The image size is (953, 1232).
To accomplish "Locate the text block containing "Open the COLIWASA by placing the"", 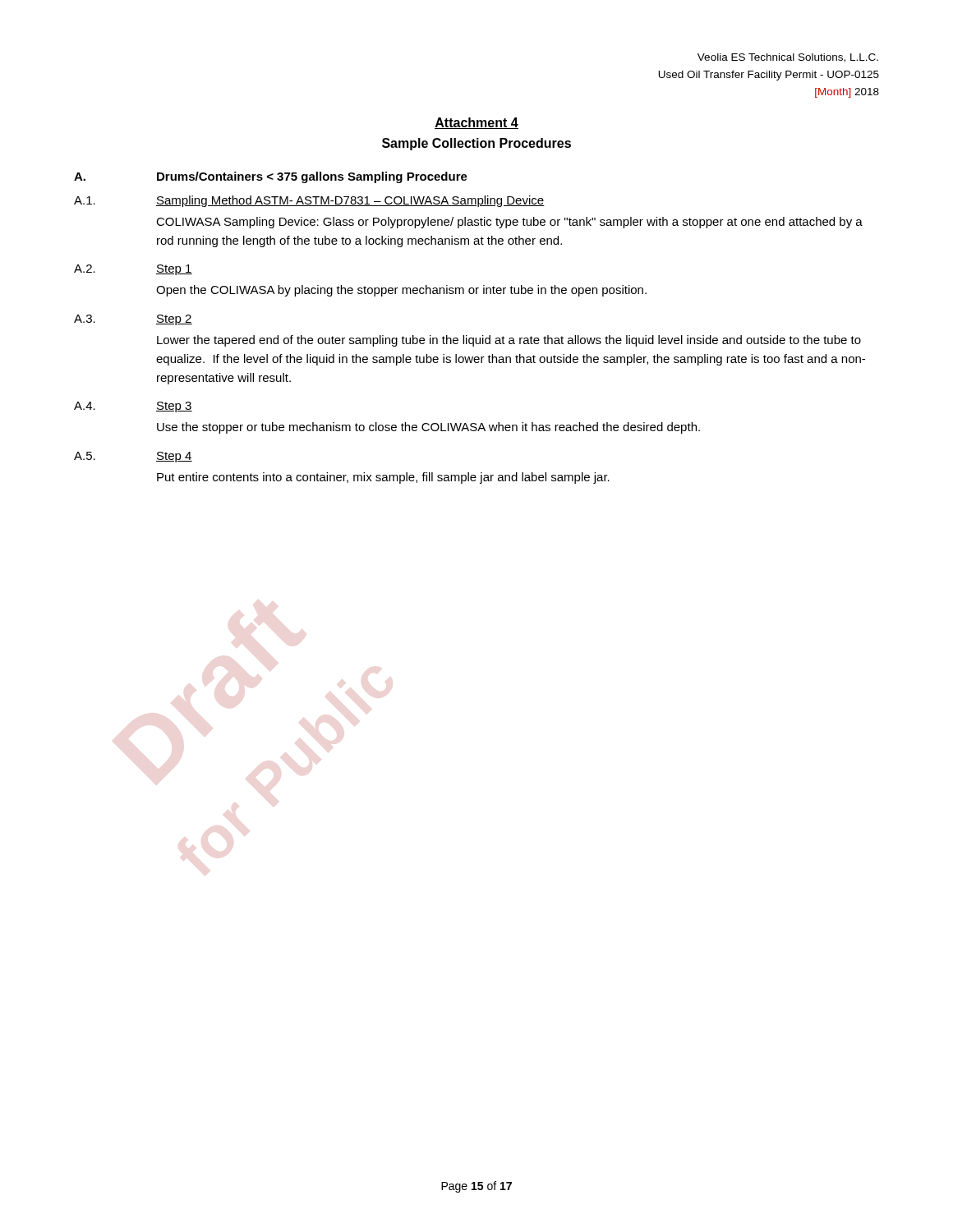I will pyautogui.click(x=402, y=290).
